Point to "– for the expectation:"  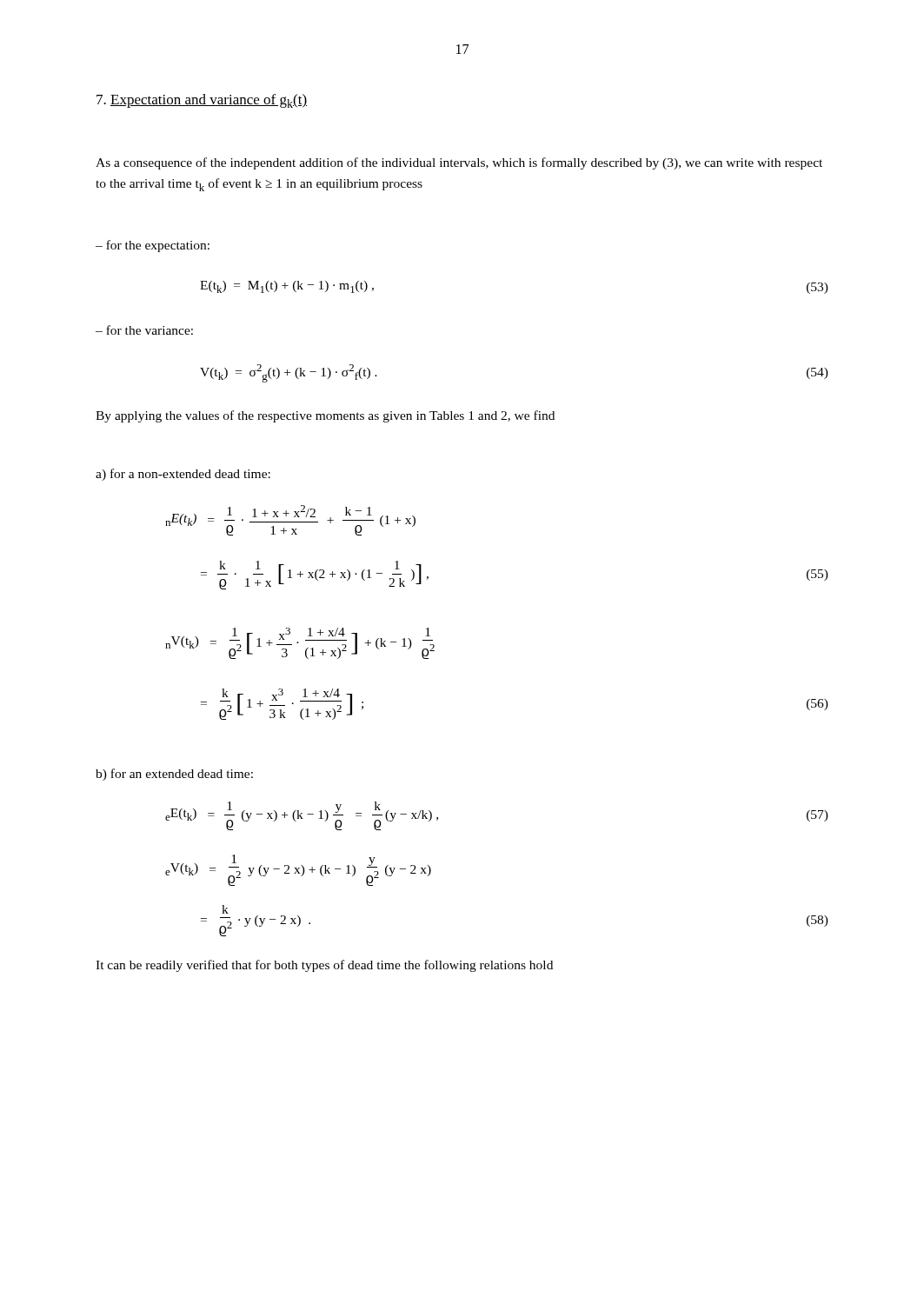click(153, 245)
